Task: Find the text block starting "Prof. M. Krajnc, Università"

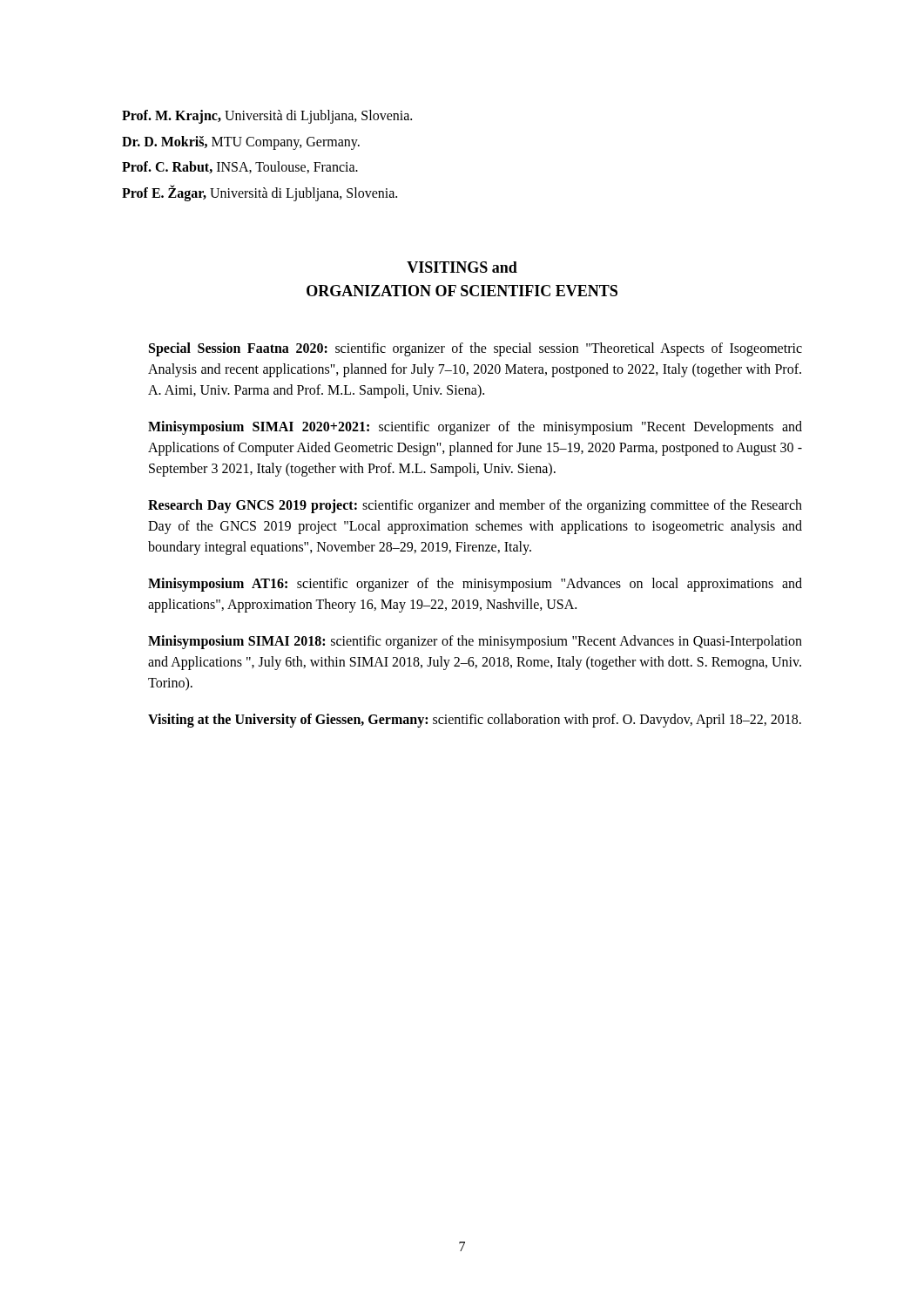Action: click(x=267, y=115)
